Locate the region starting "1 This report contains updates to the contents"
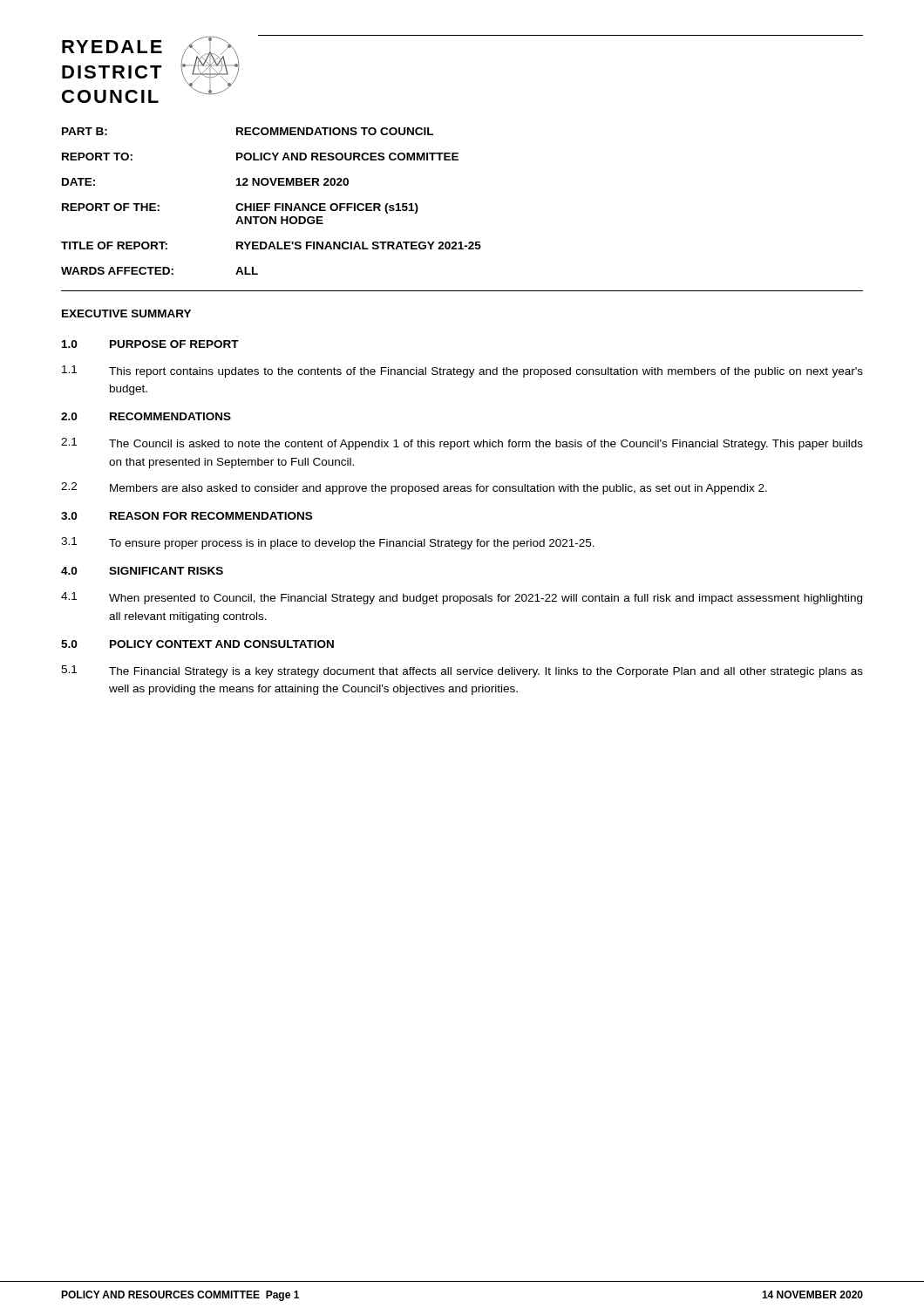 (462, 380)
